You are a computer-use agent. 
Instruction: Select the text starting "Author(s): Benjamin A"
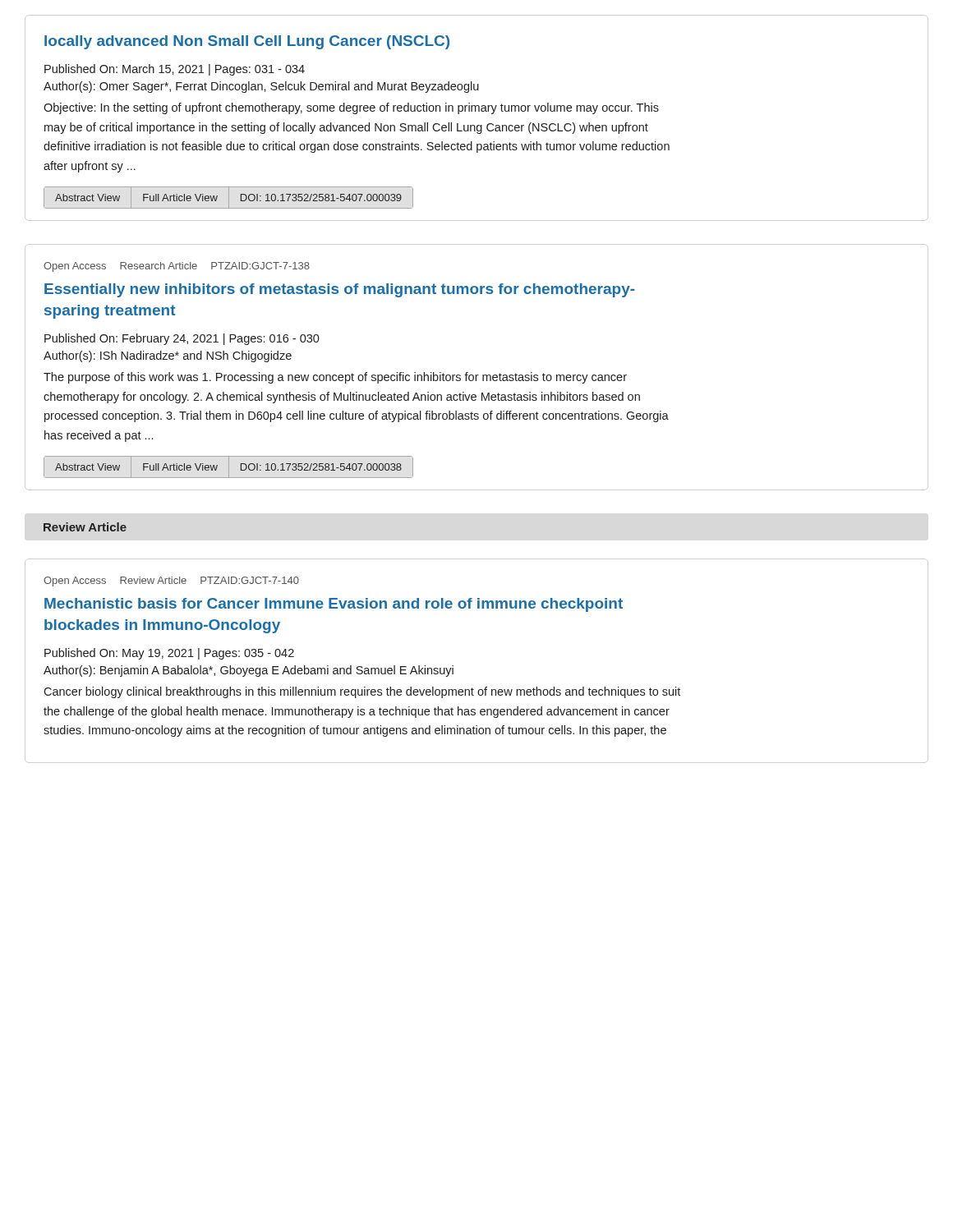(x=249, y=670)
